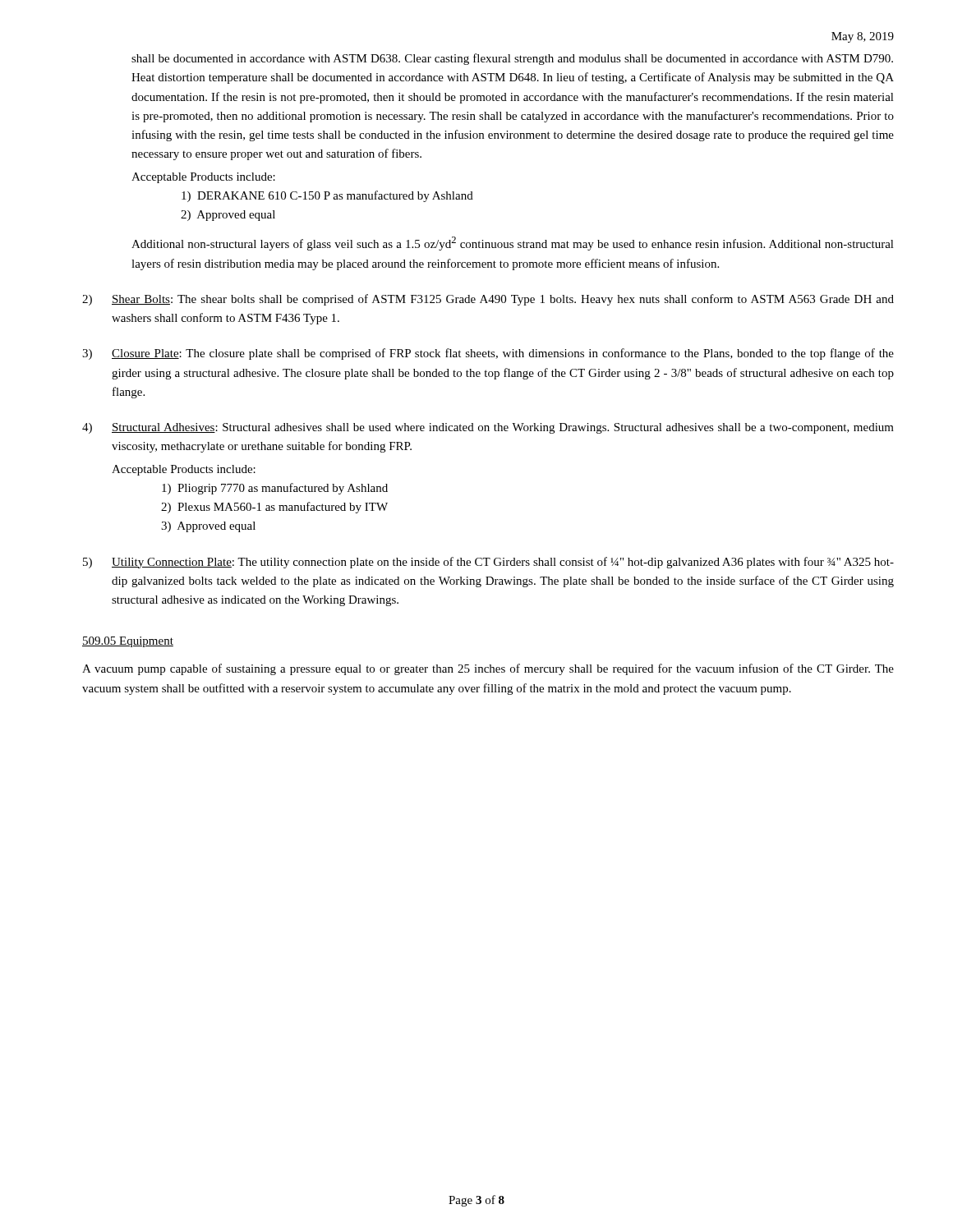Find the passage starting "1) DERAKANE 610 C-150 P as manufactured by"

coord(327,195)
